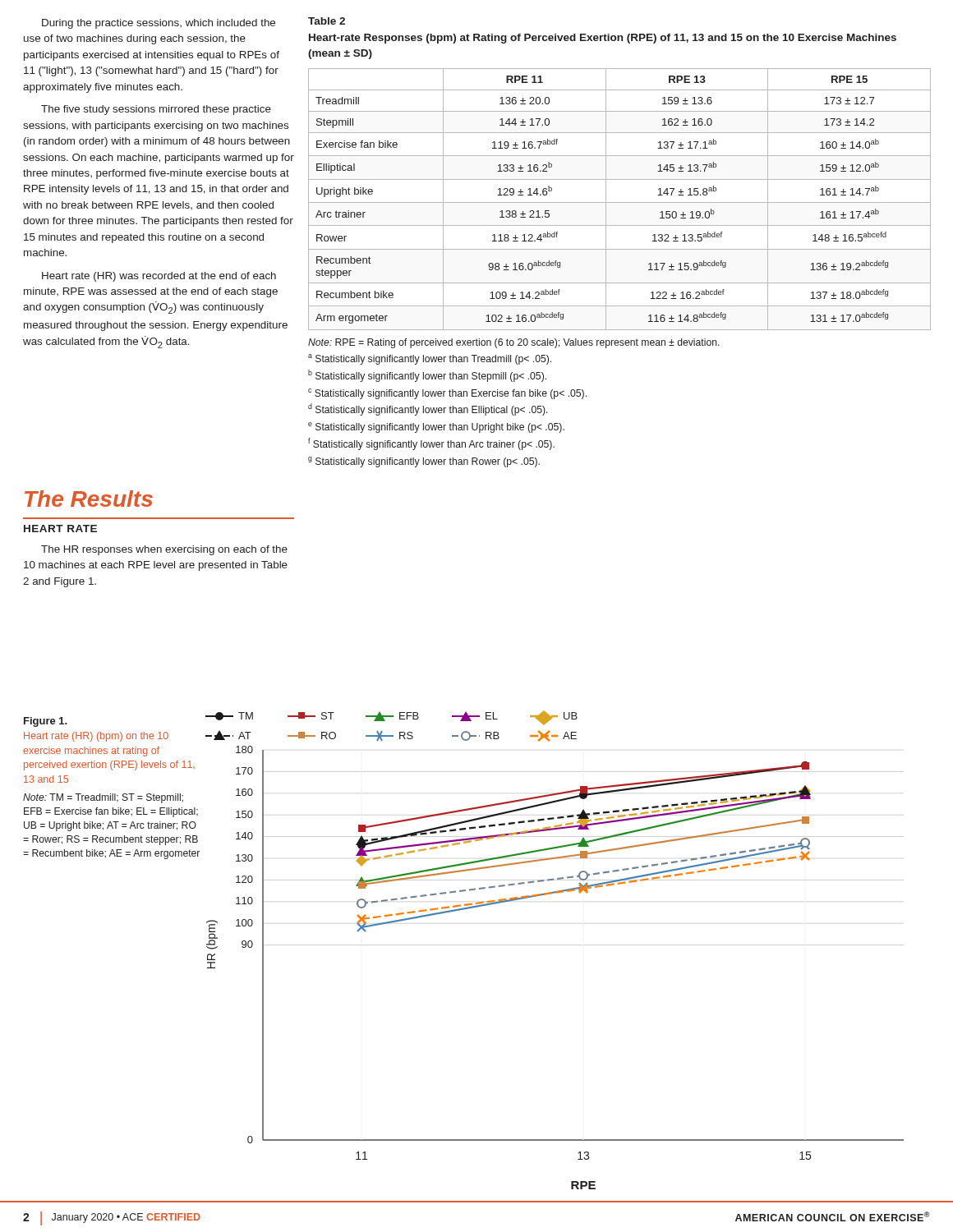Find the region starting "Heart-rate Responses (bpm) at Rating of Perceived"
This screenshot has width=953, height=1232.
click(602, 45)
